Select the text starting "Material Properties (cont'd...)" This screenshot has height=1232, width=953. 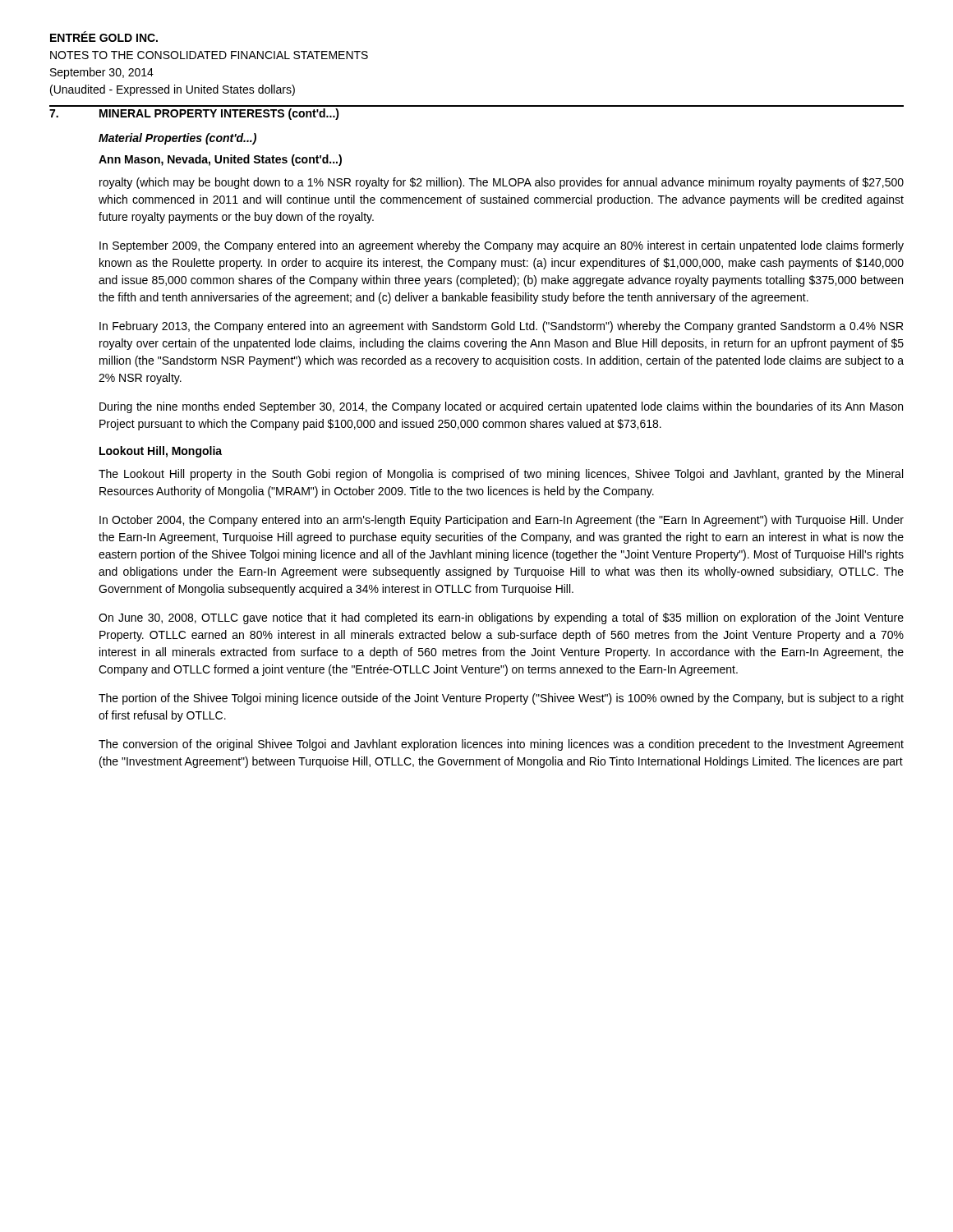point(178,138)
